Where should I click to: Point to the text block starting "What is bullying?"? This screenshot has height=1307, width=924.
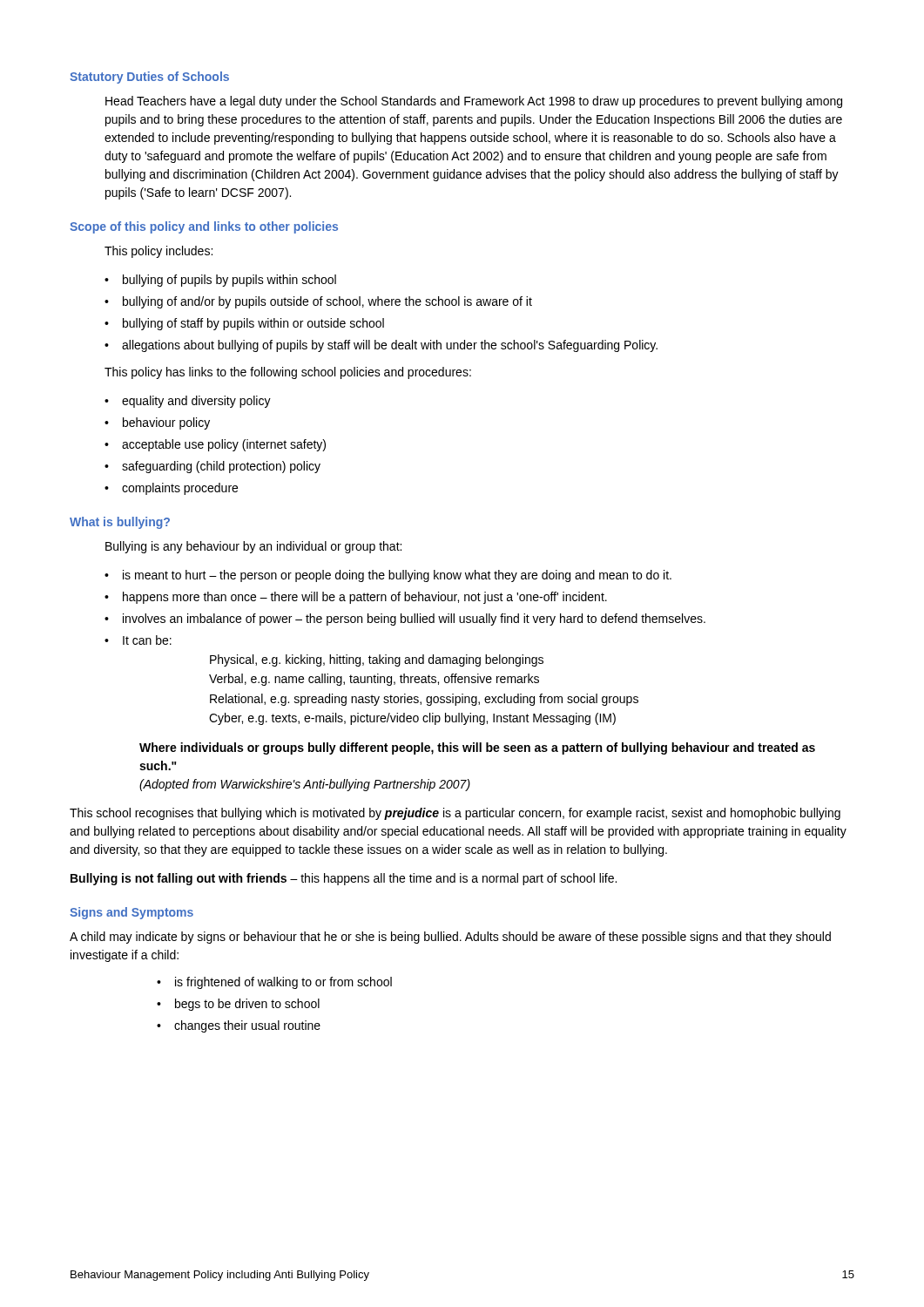[120, 522]
